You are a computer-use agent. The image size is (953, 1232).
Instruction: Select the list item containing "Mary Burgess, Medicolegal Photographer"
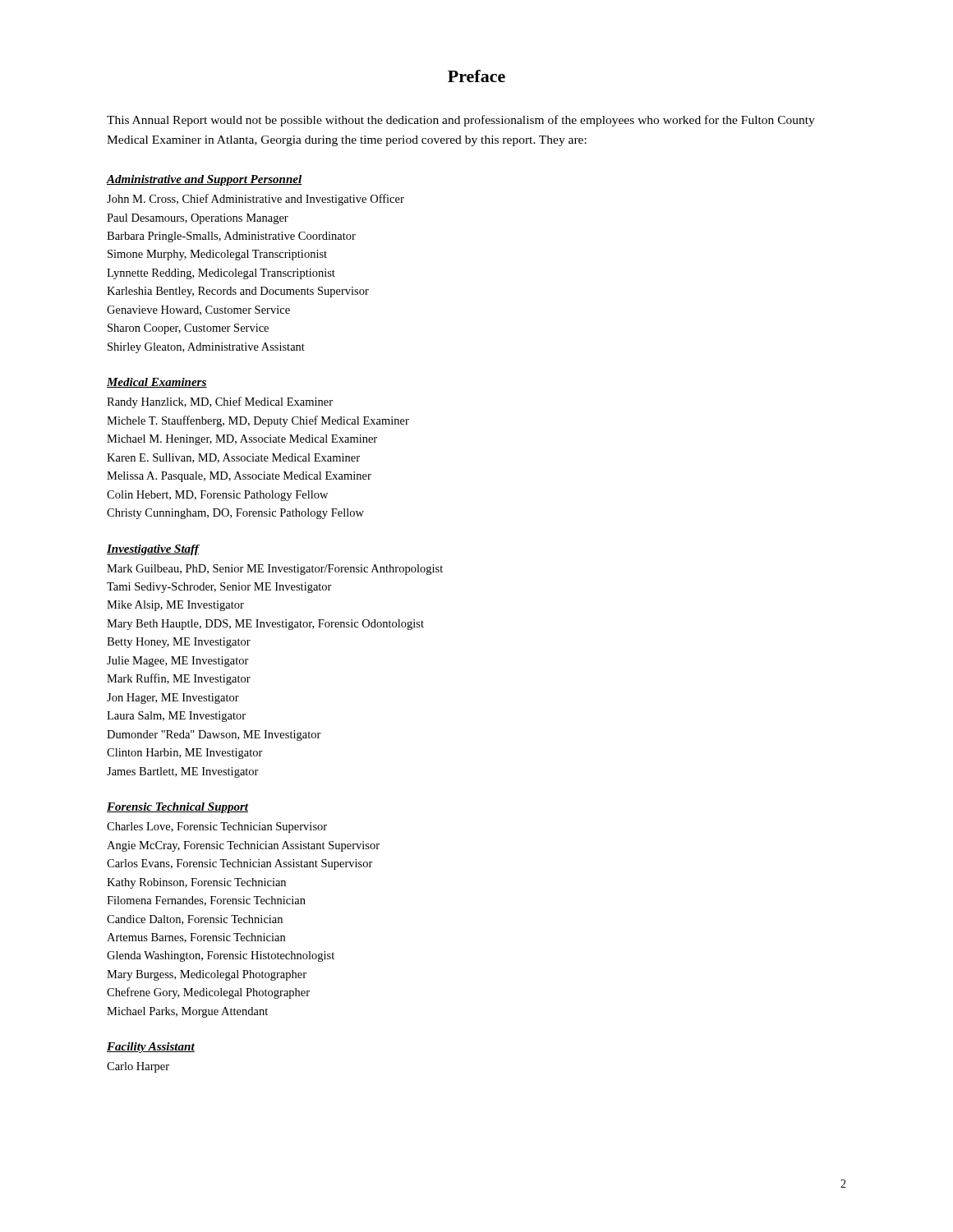pos(207,975)
